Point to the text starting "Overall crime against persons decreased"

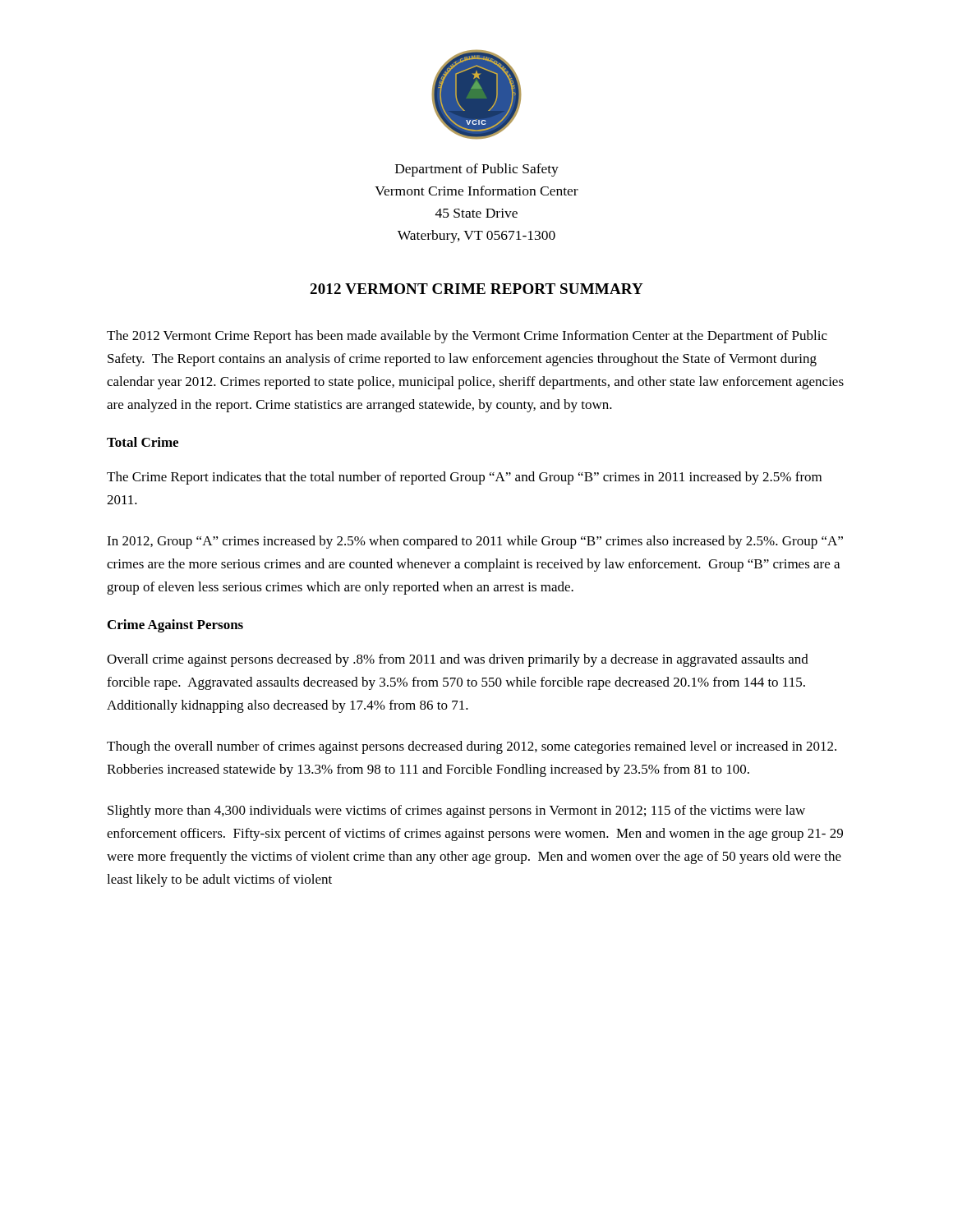coord(458,682)
